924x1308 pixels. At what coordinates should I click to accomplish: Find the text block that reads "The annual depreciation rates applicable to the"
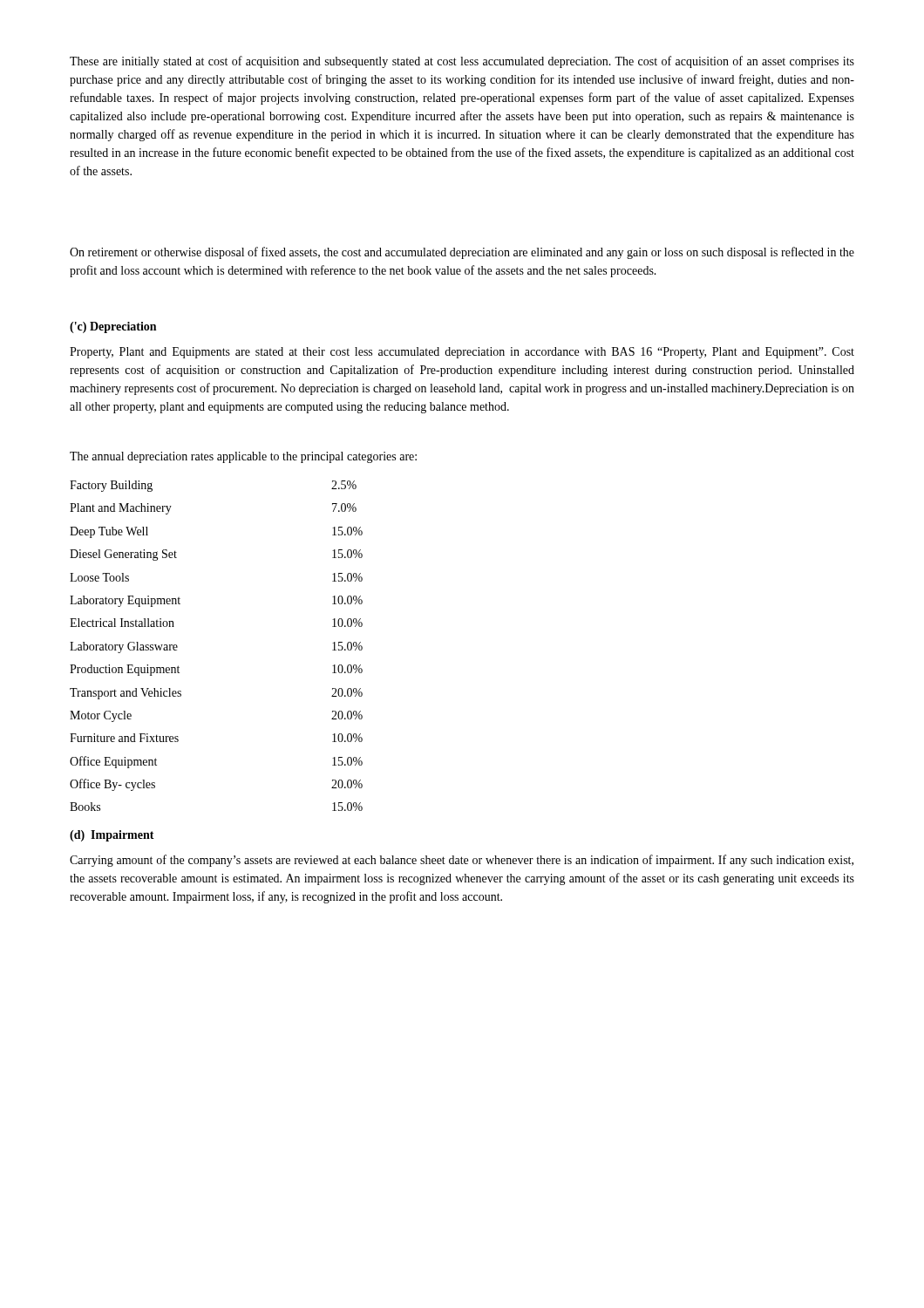pyautogui.click(x=244, y=456)
